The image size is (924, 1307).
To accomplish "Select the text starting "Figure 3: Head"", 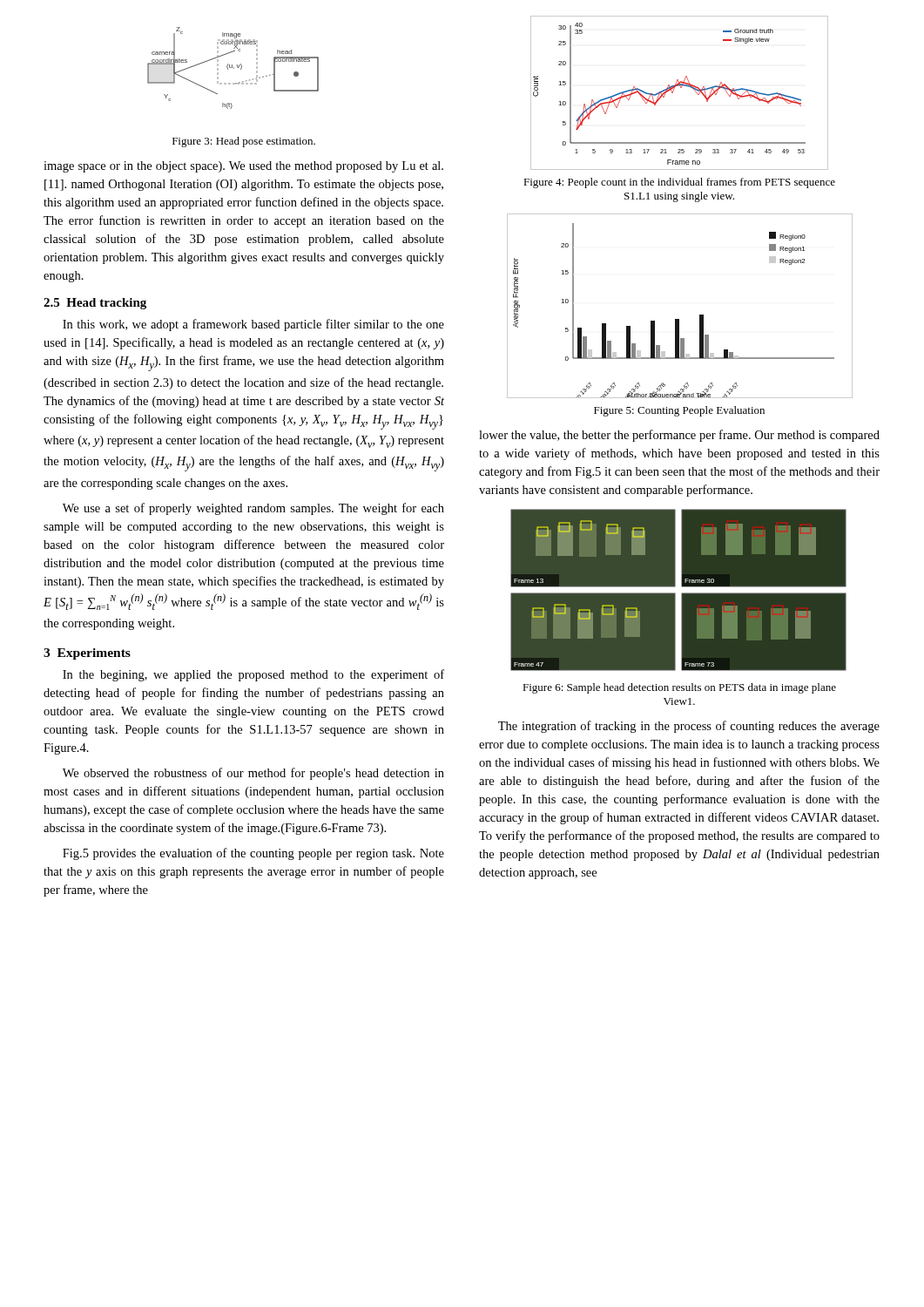I will pyautogui.click(x=244, y=141).
